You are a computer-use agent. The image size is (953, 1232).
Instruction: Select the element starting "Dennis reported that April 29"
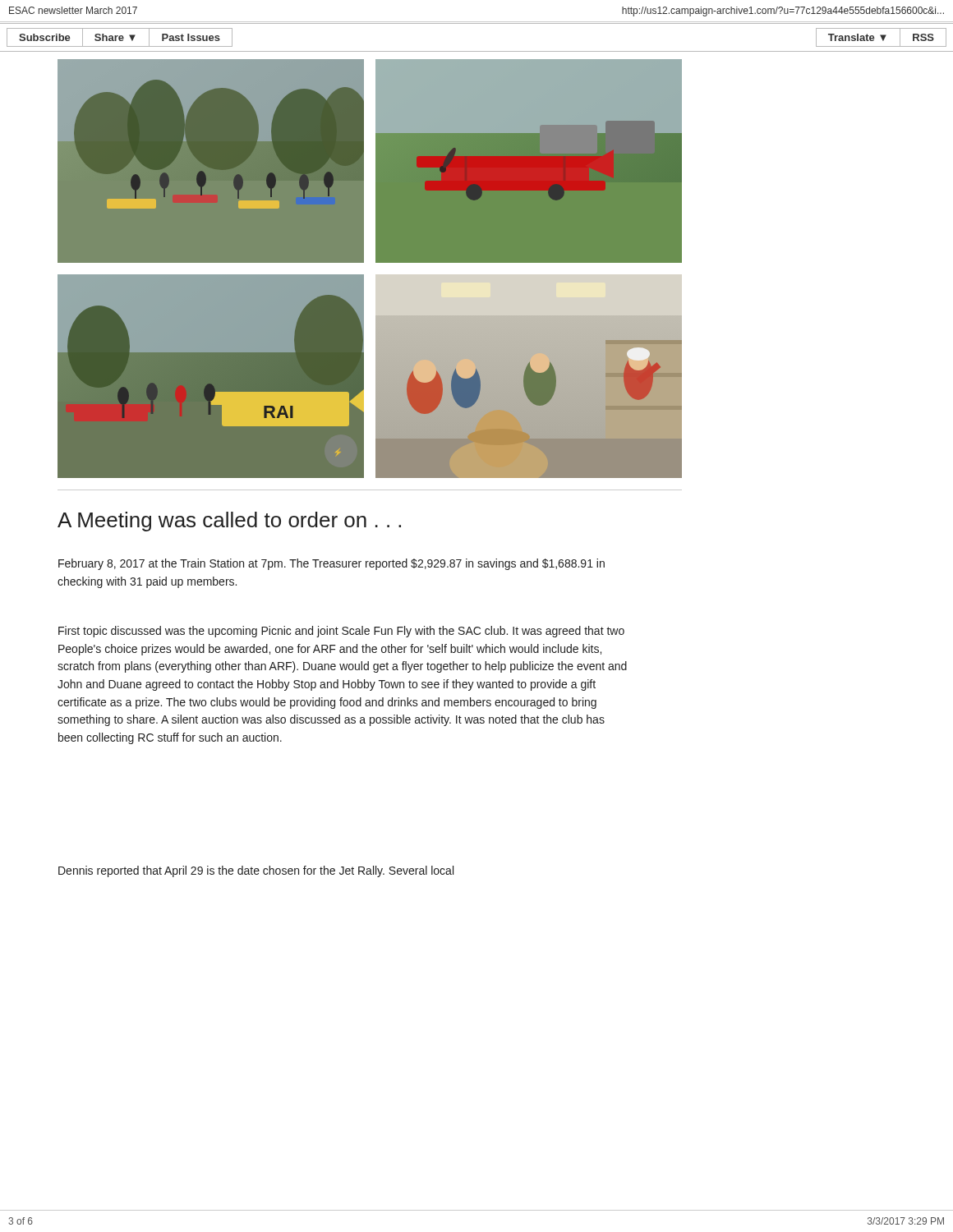[x=256, y=871]
